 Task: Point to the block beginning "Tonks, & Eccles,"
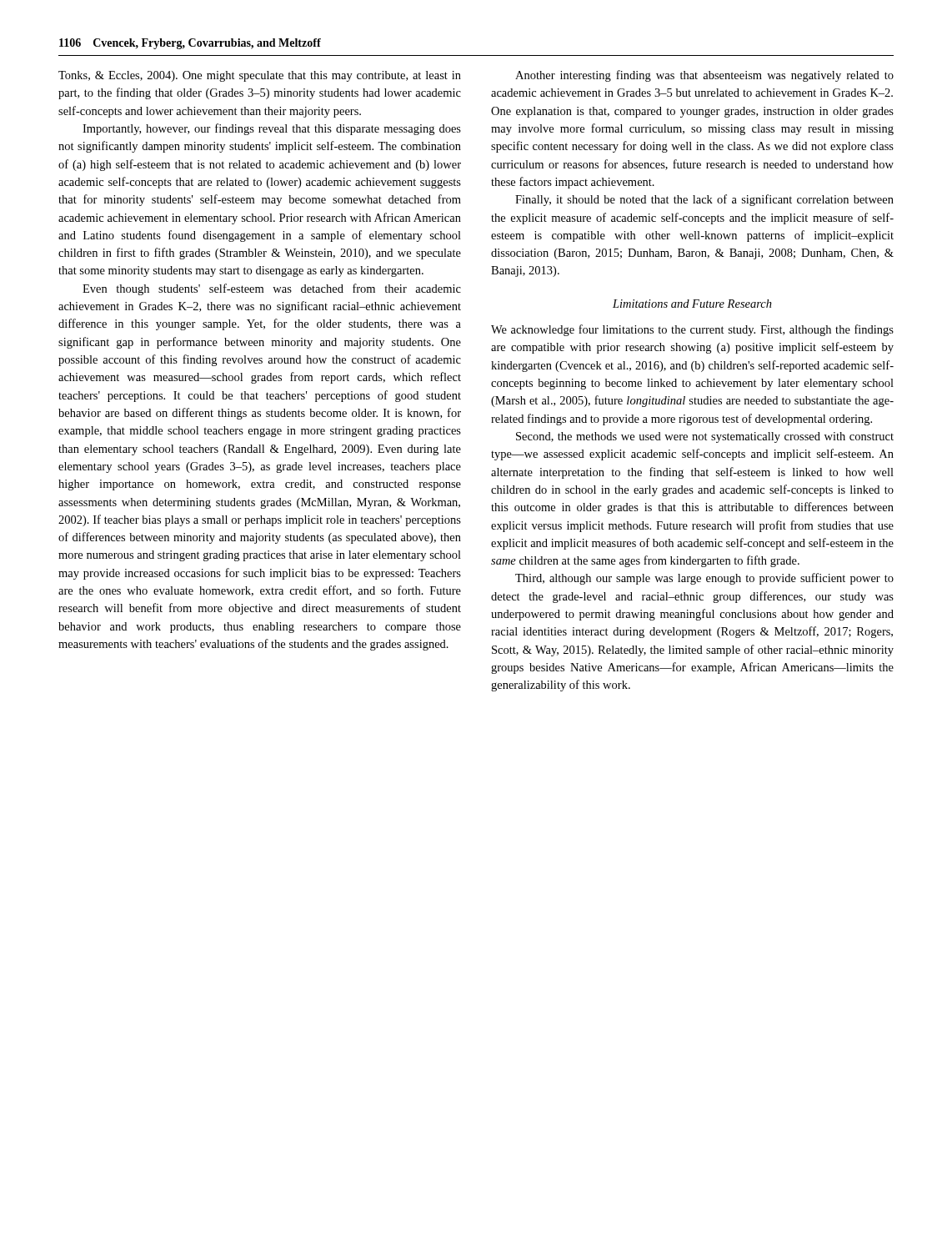click(260, 360)
